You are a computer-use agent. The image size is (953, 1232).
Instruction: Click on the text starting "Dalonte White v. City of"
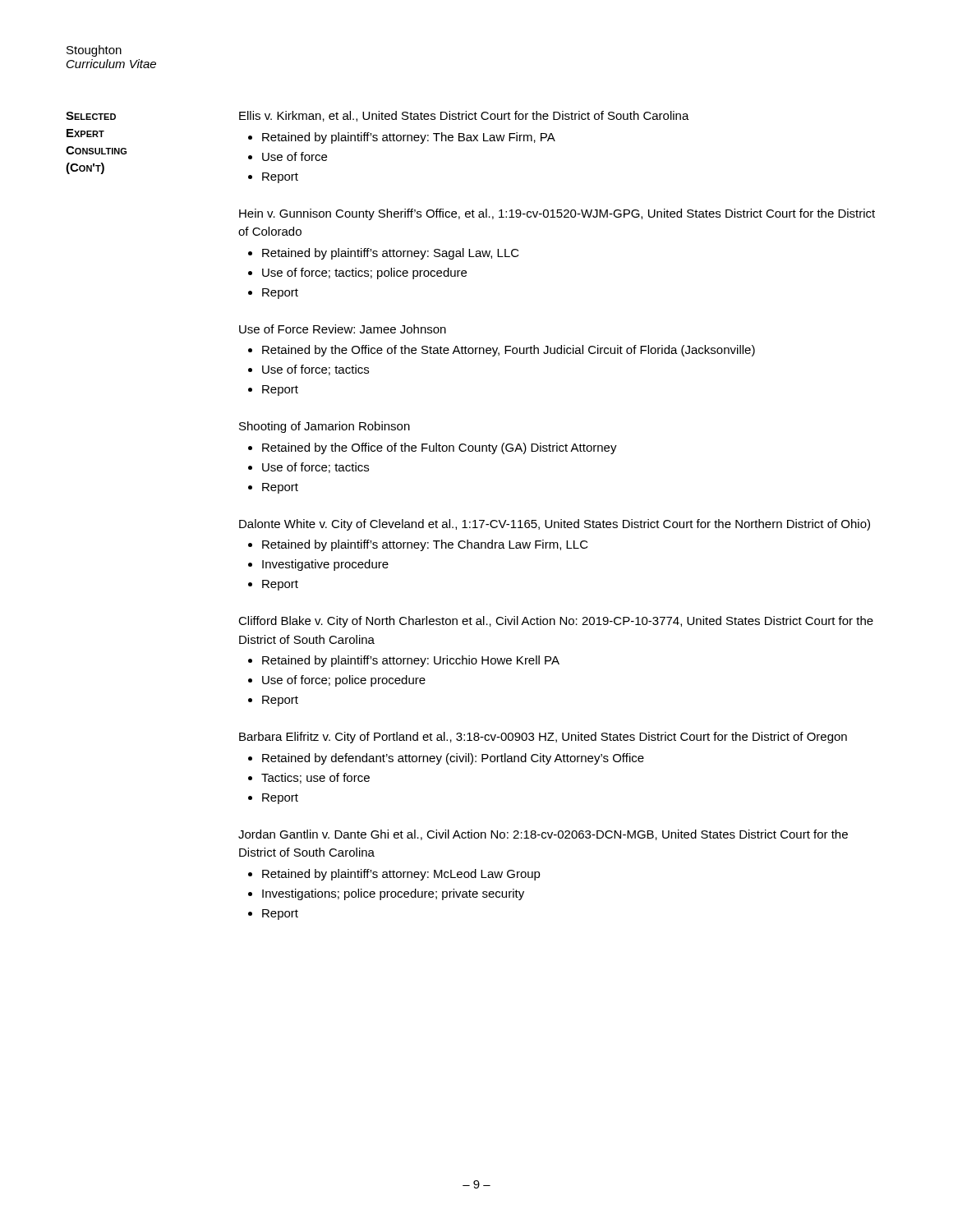555,523
